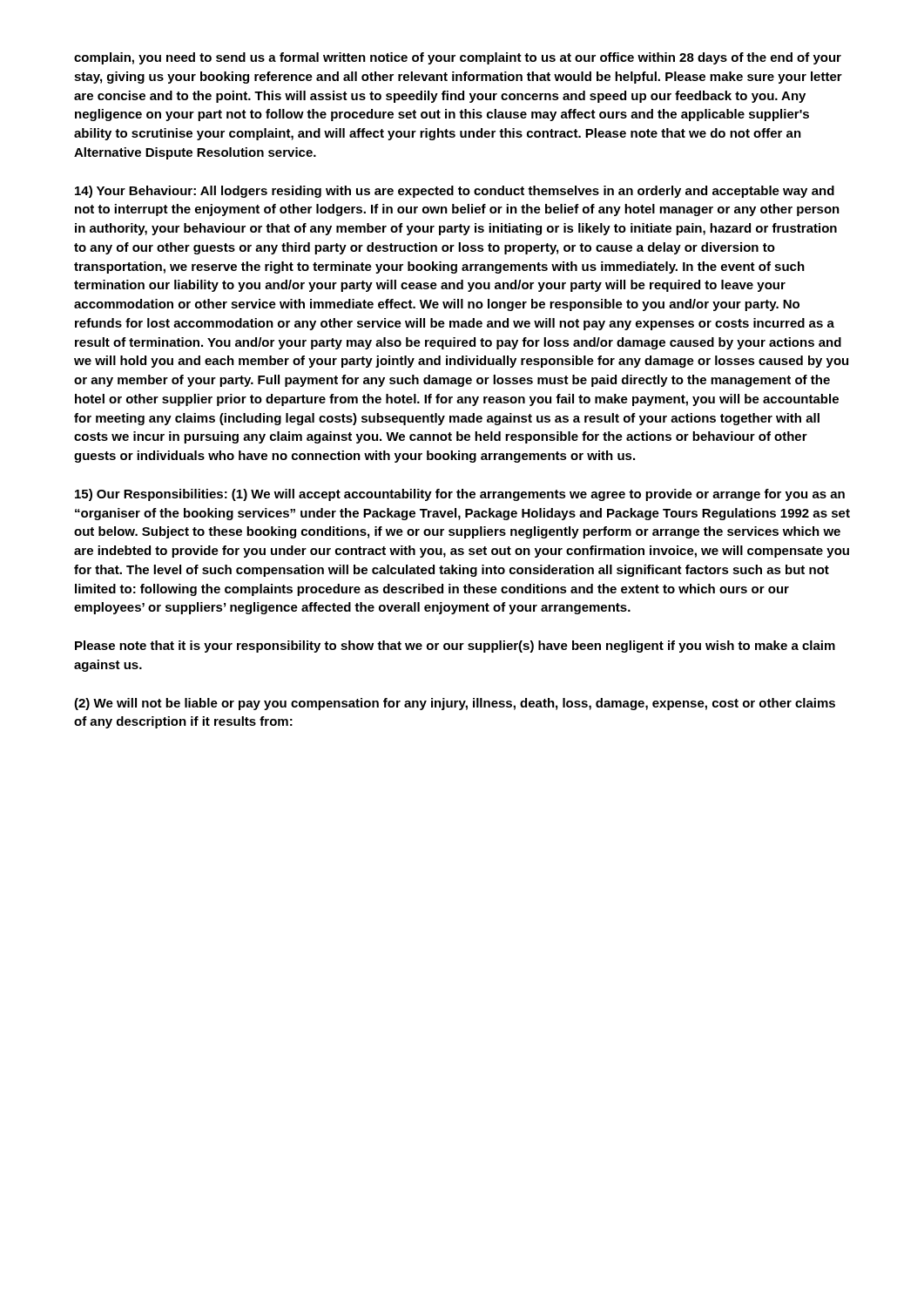The image size is (924, 1307).
Task: Select the element starting "14) Your Behaviour:"
Action: (462, 323)
